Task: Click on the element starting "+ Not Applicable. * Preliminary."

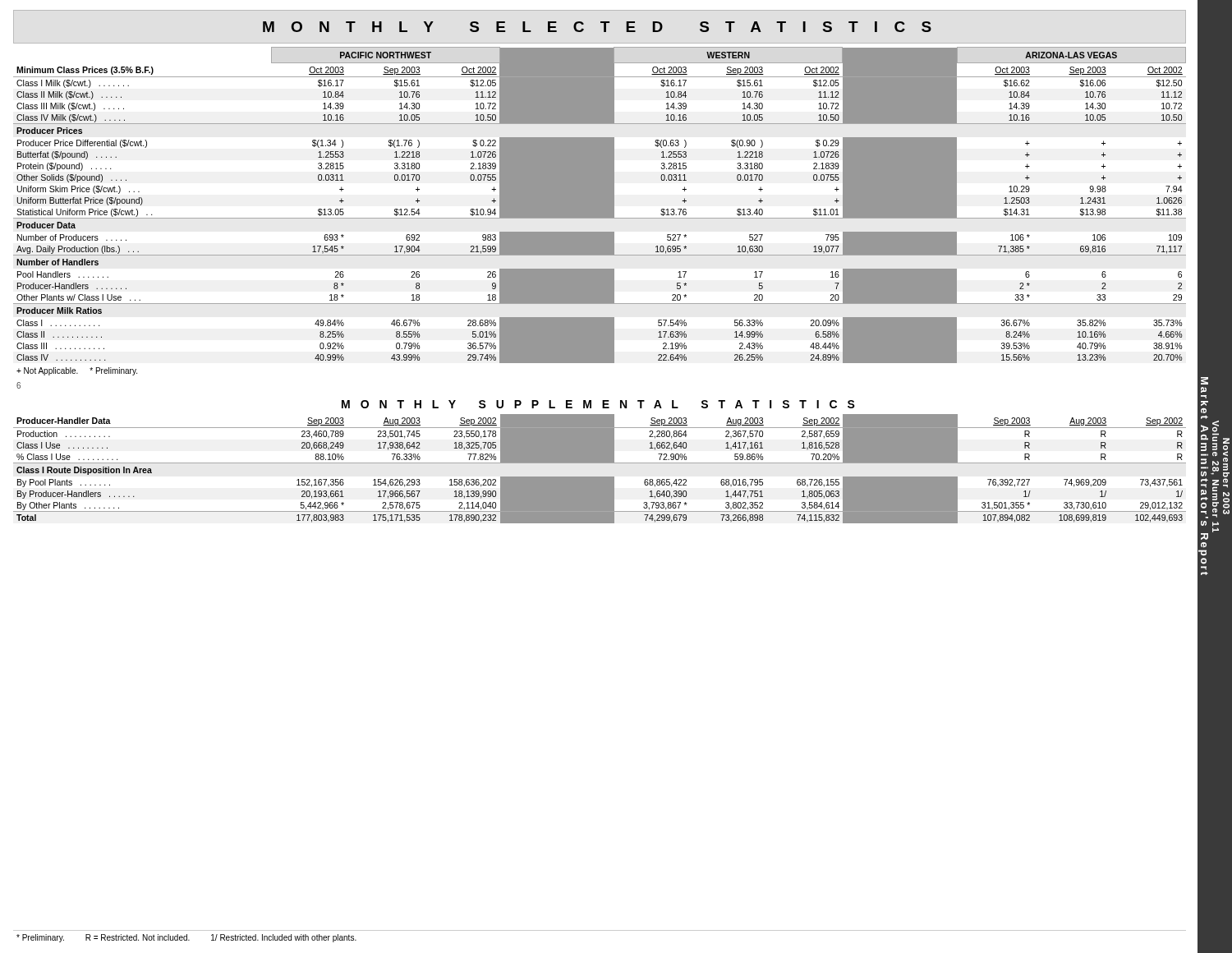Action: tap(77, 371)
